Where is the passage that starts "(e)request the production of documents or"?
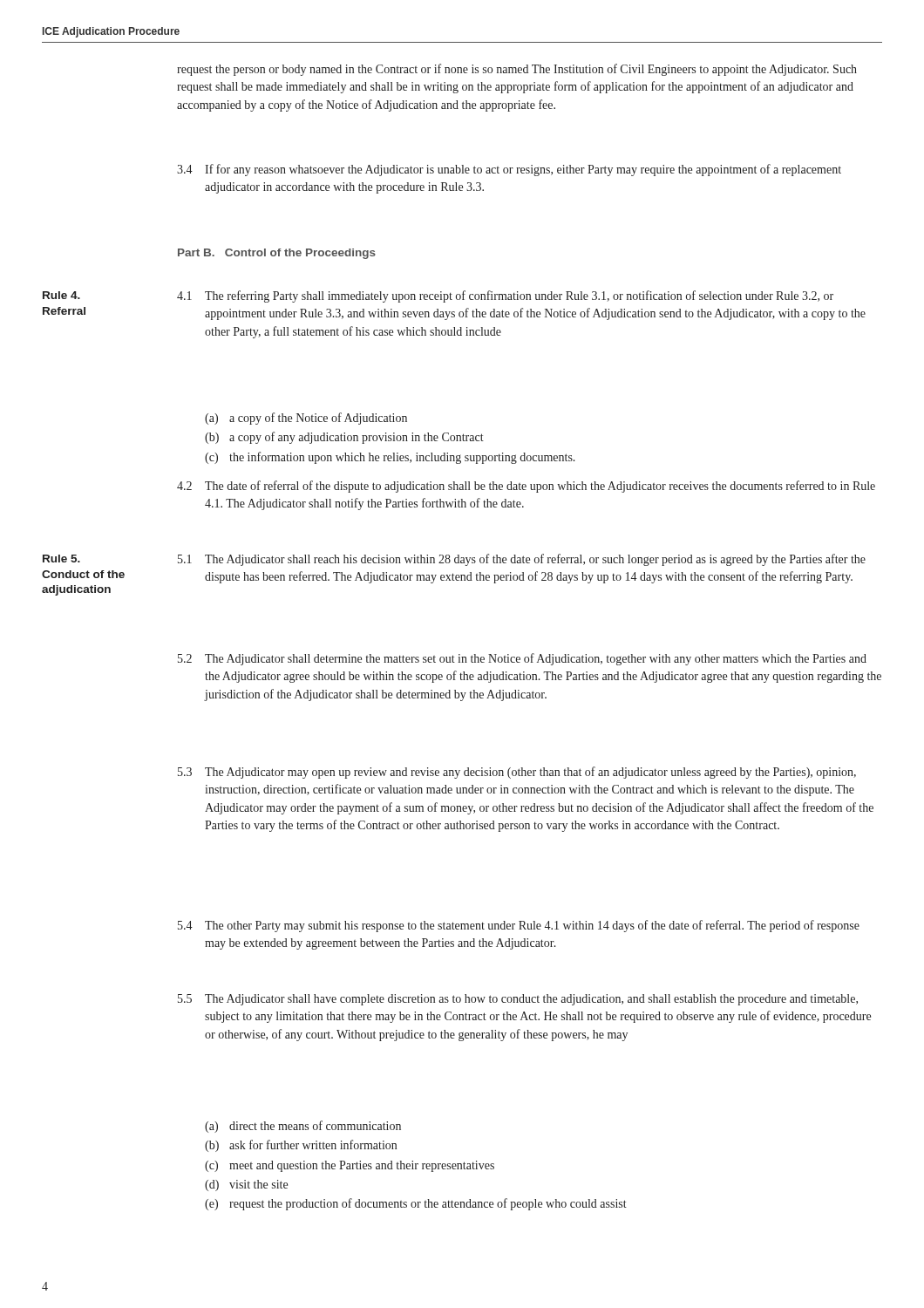Screen dimensions: 1308x924 tap(416, 1205)
